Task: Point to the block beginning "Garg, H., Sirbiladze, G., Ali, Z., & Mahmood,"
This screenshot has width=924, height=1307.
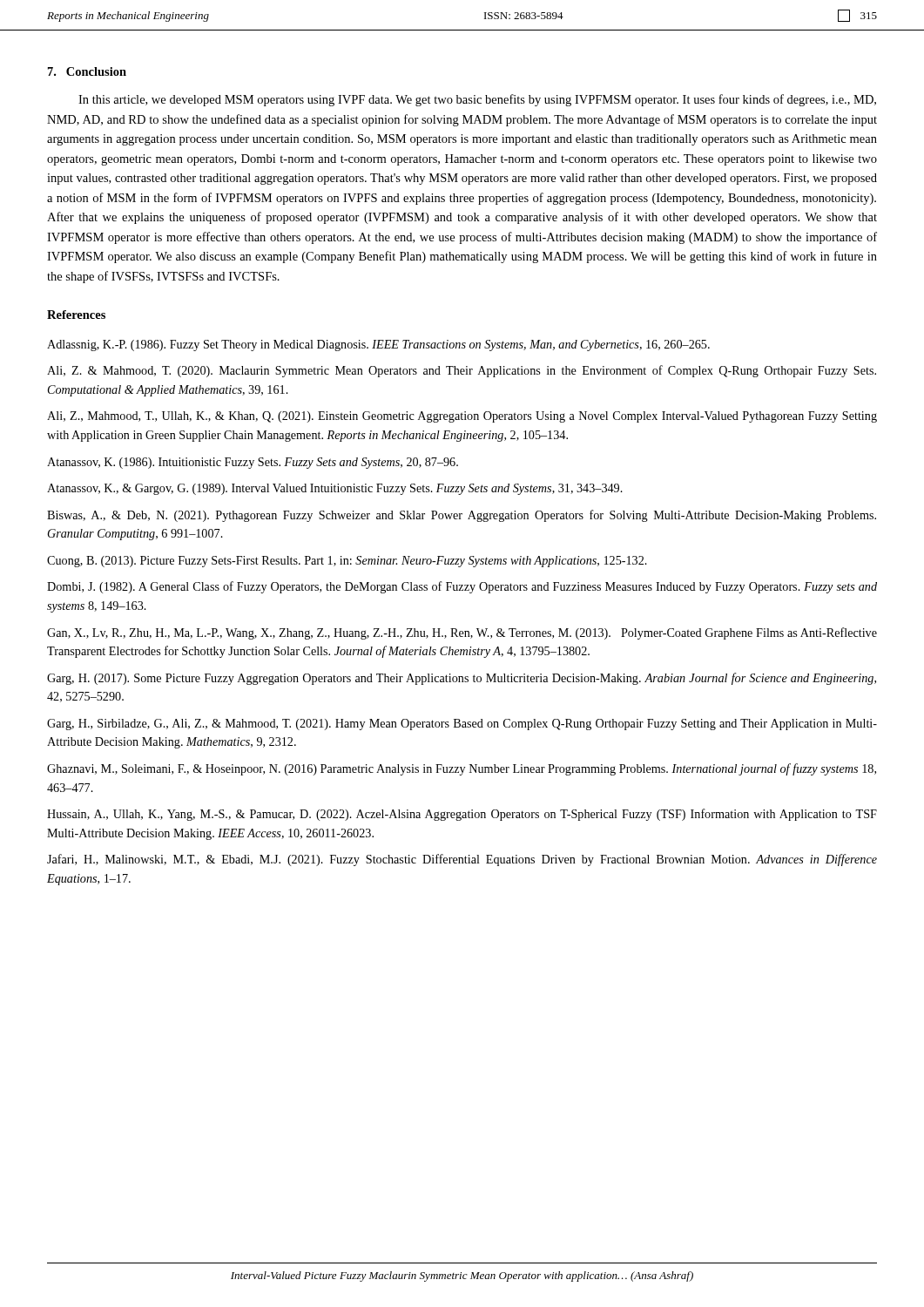Action: click(x=462, y=733)
